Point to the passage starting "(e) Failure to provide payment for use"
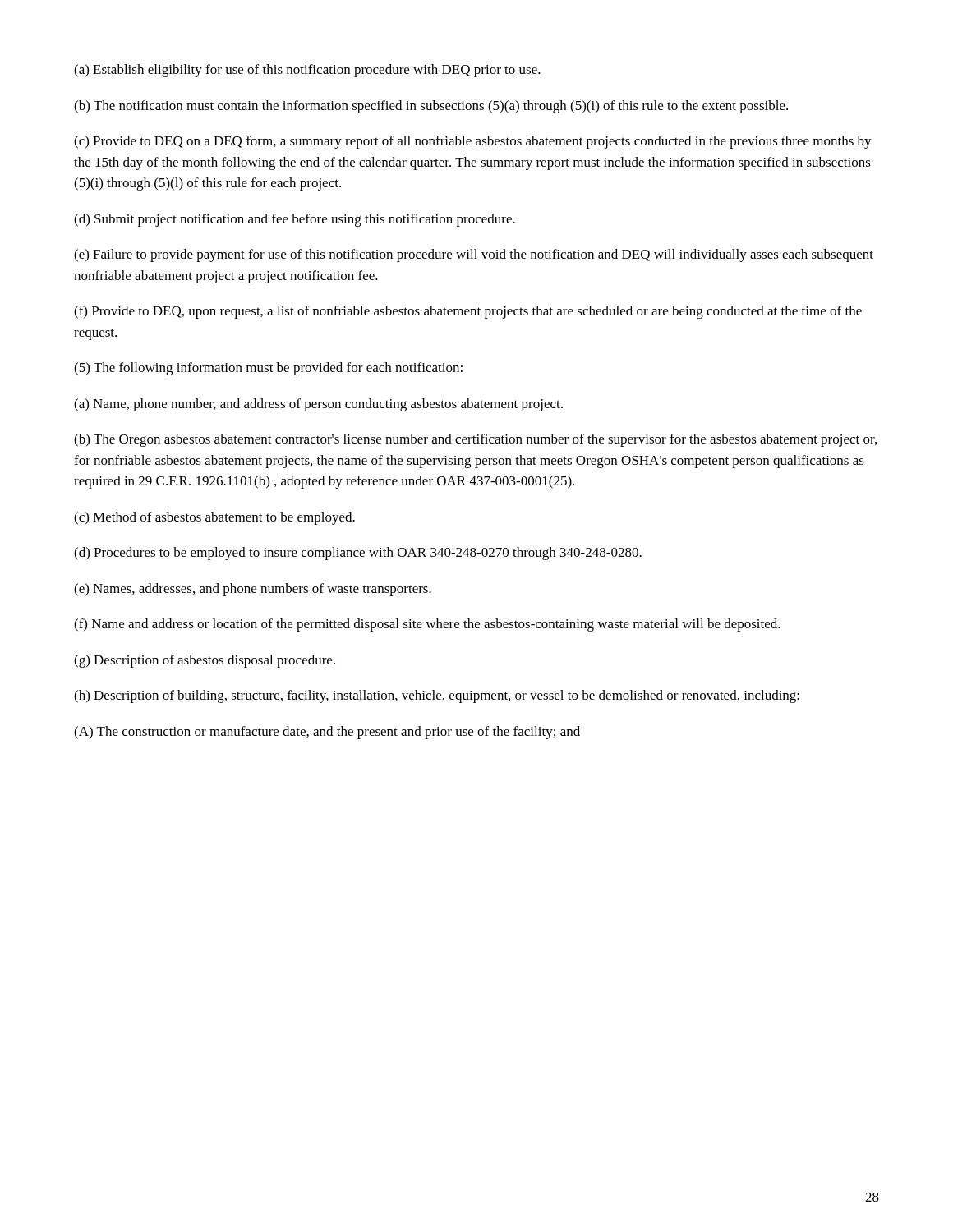 tap(474, 265)
